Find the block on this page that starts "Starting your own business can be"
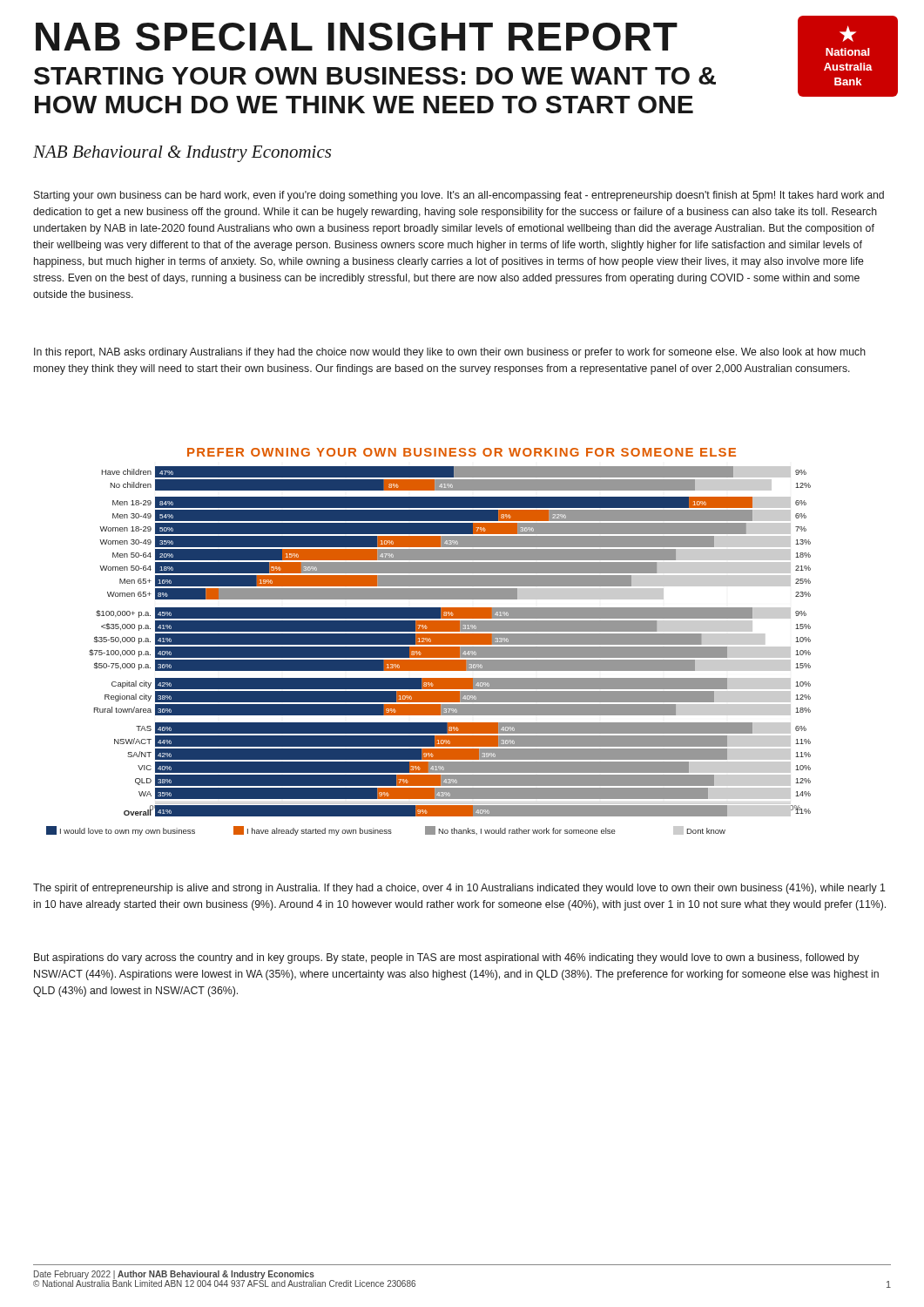Image resolution: width=924 pixels, height=1307 pixels. coord(459,245)
